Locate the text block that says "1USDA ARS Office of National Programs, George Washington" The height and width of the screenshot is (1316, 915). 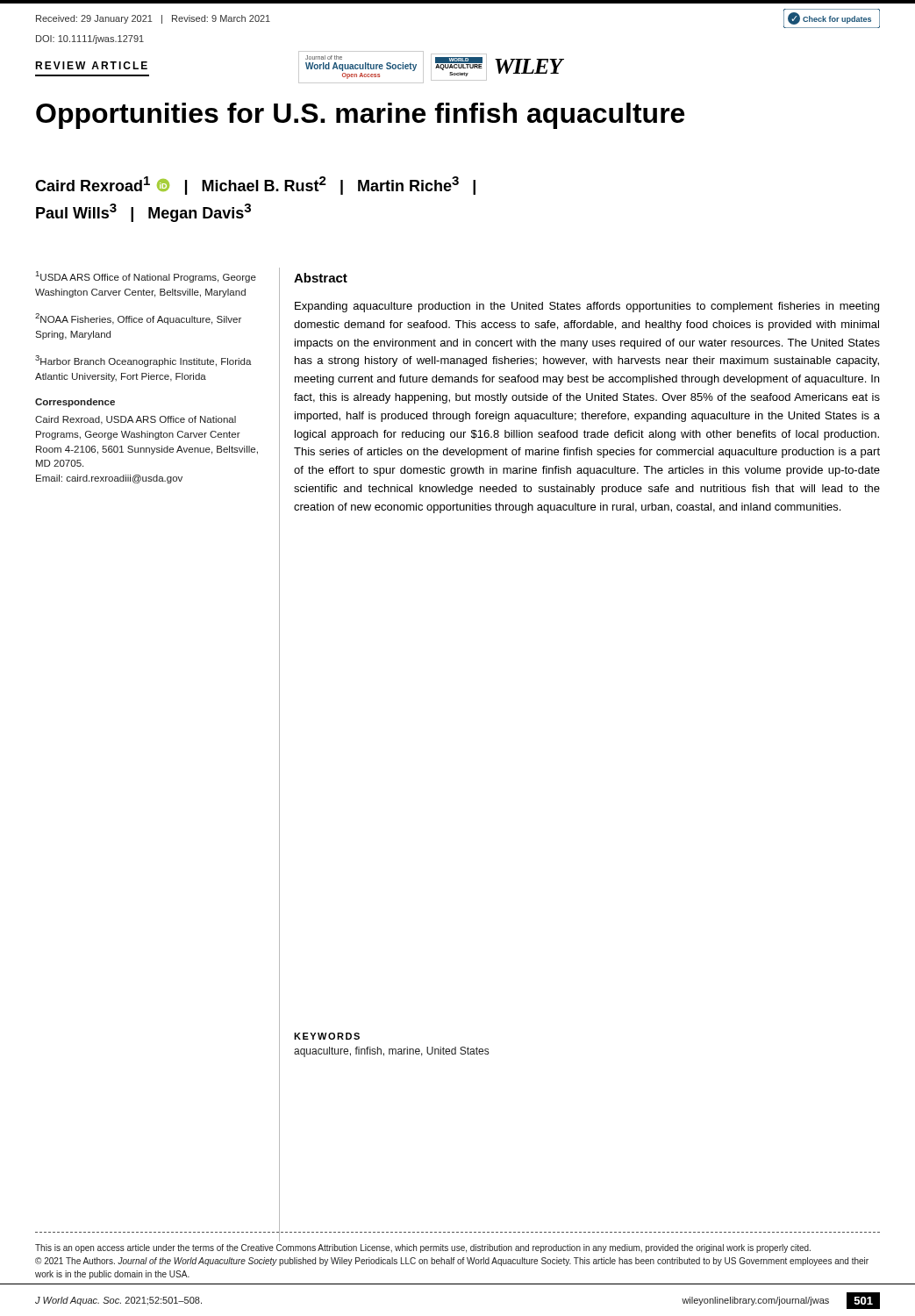pos(146,283)
